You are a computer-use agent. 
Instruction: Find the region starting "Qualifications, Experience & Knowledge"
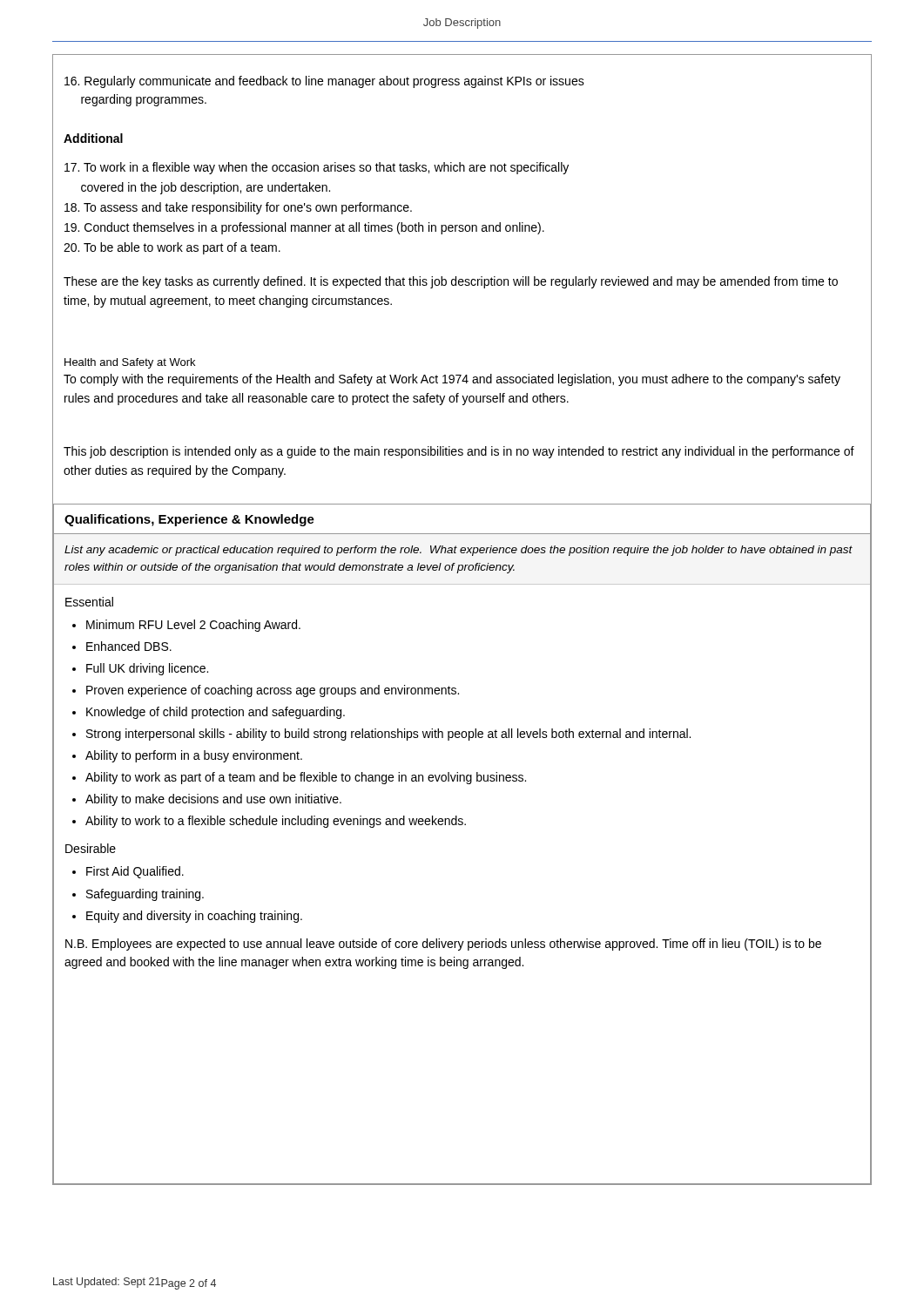pos(189,519)
